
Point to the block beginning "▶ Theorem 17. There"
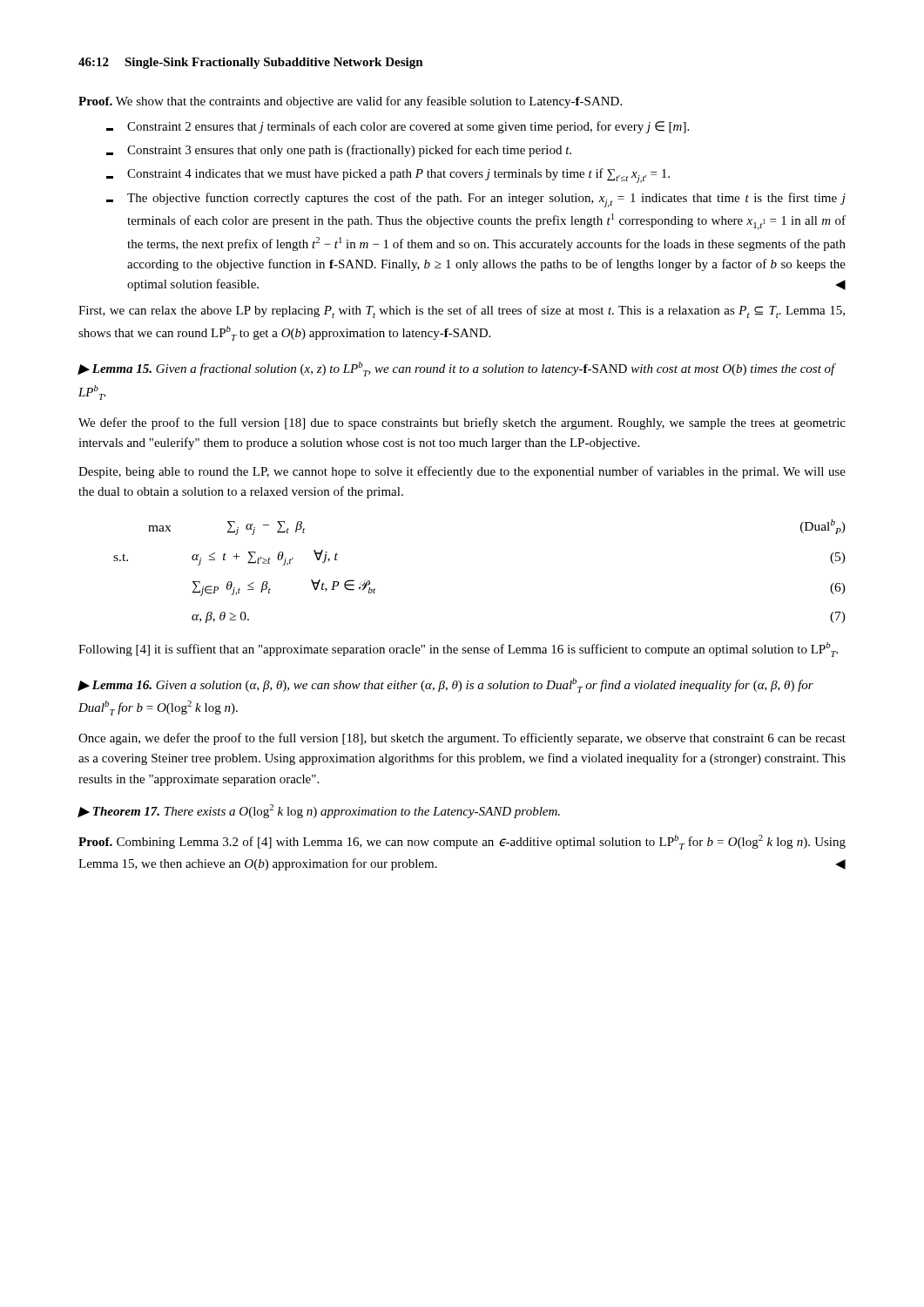[x=320, y=810]
